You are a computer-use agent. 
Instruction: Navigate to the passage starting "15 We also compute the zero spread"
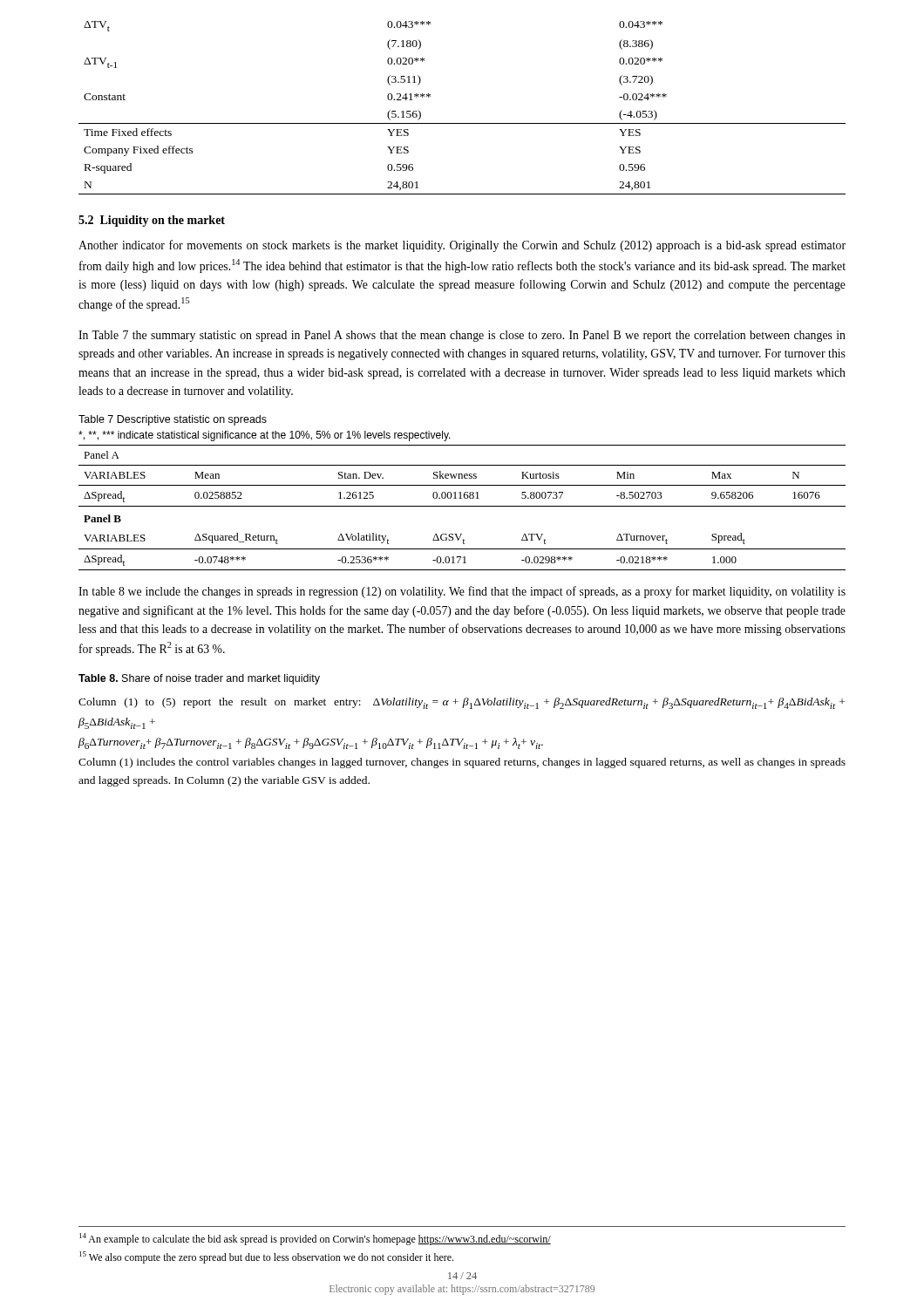(x=266, y=1256)
